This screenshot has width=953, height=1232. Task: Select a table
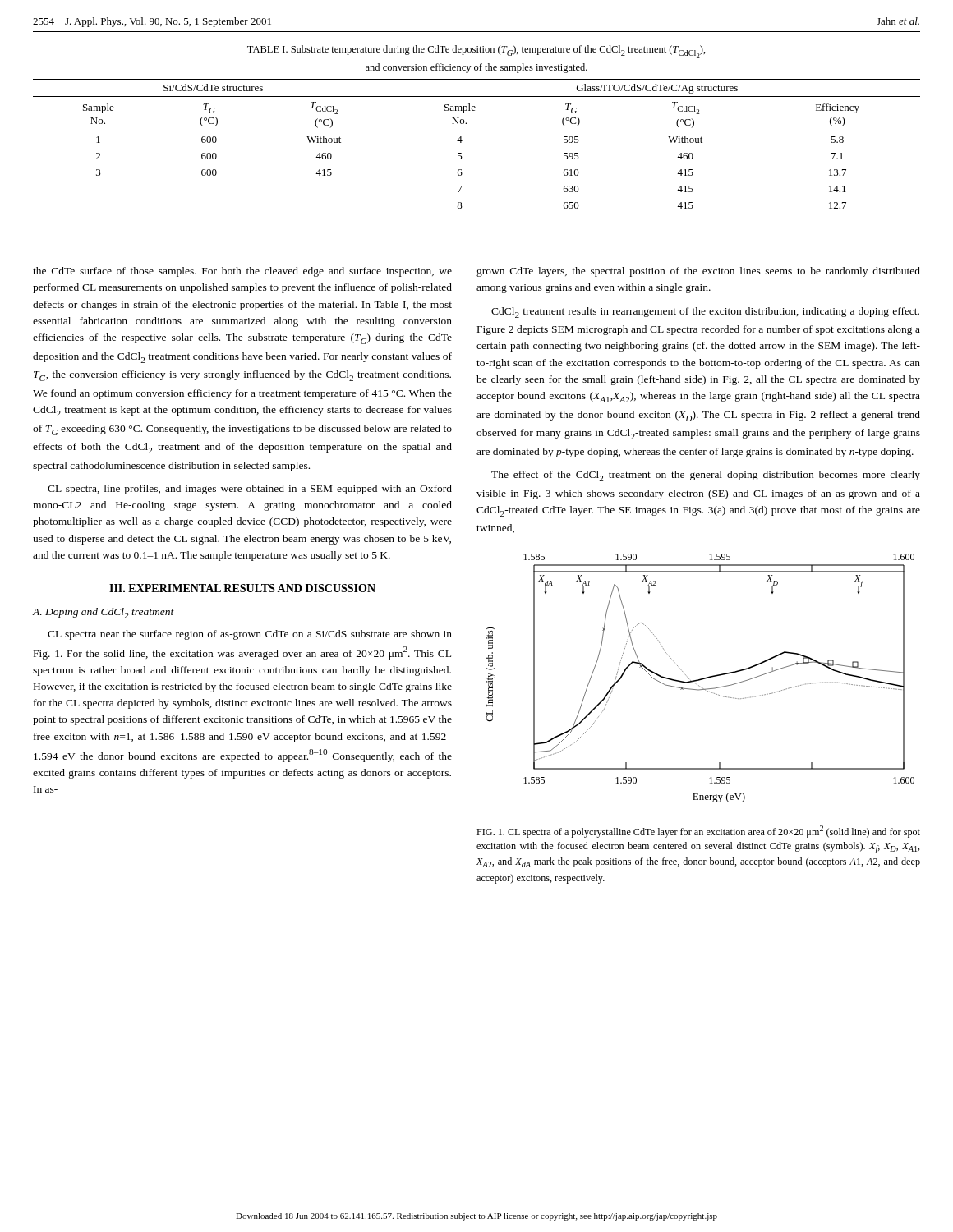point(476,147)
